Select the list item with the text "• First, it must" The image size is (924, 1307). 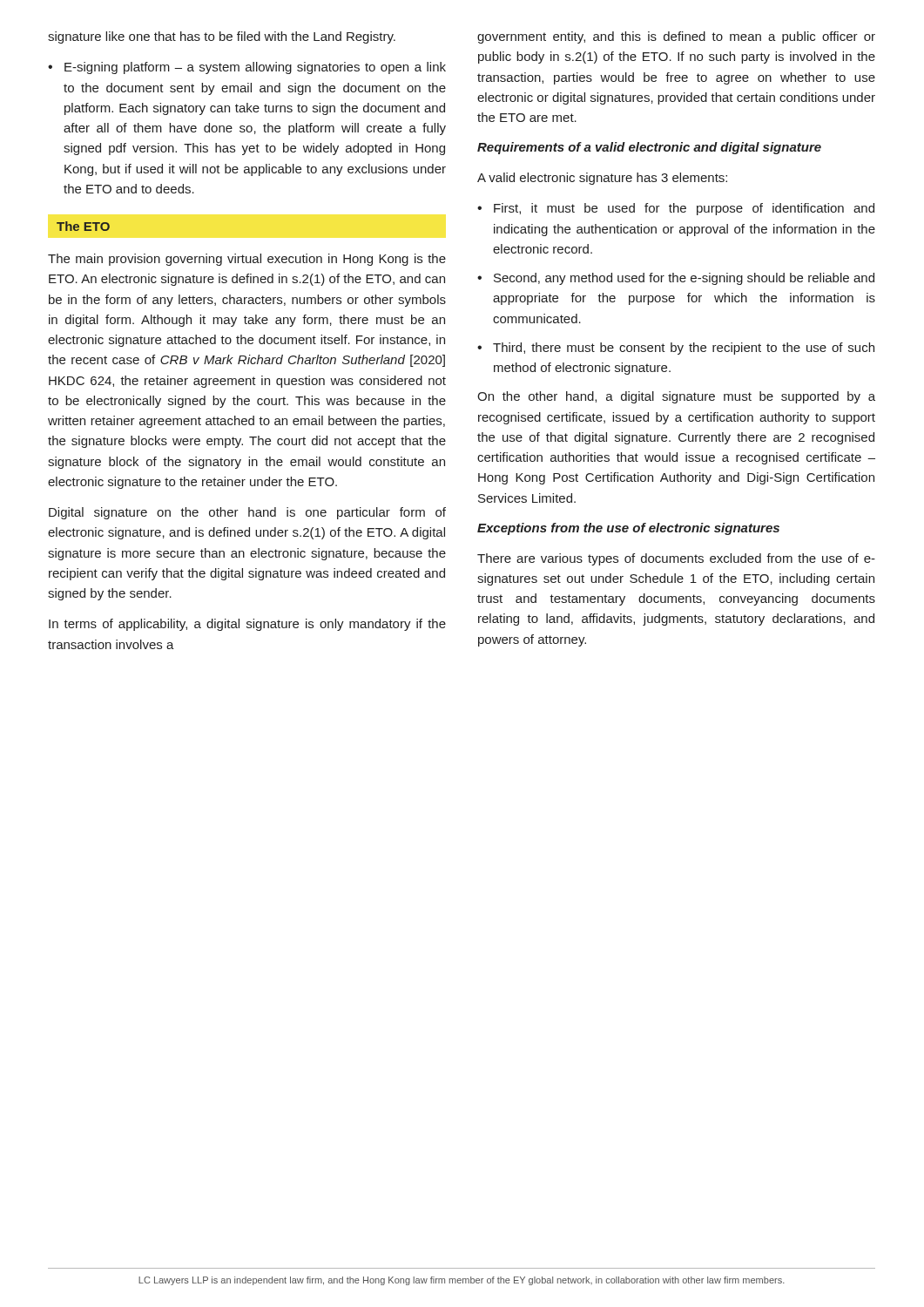[676, 228]
